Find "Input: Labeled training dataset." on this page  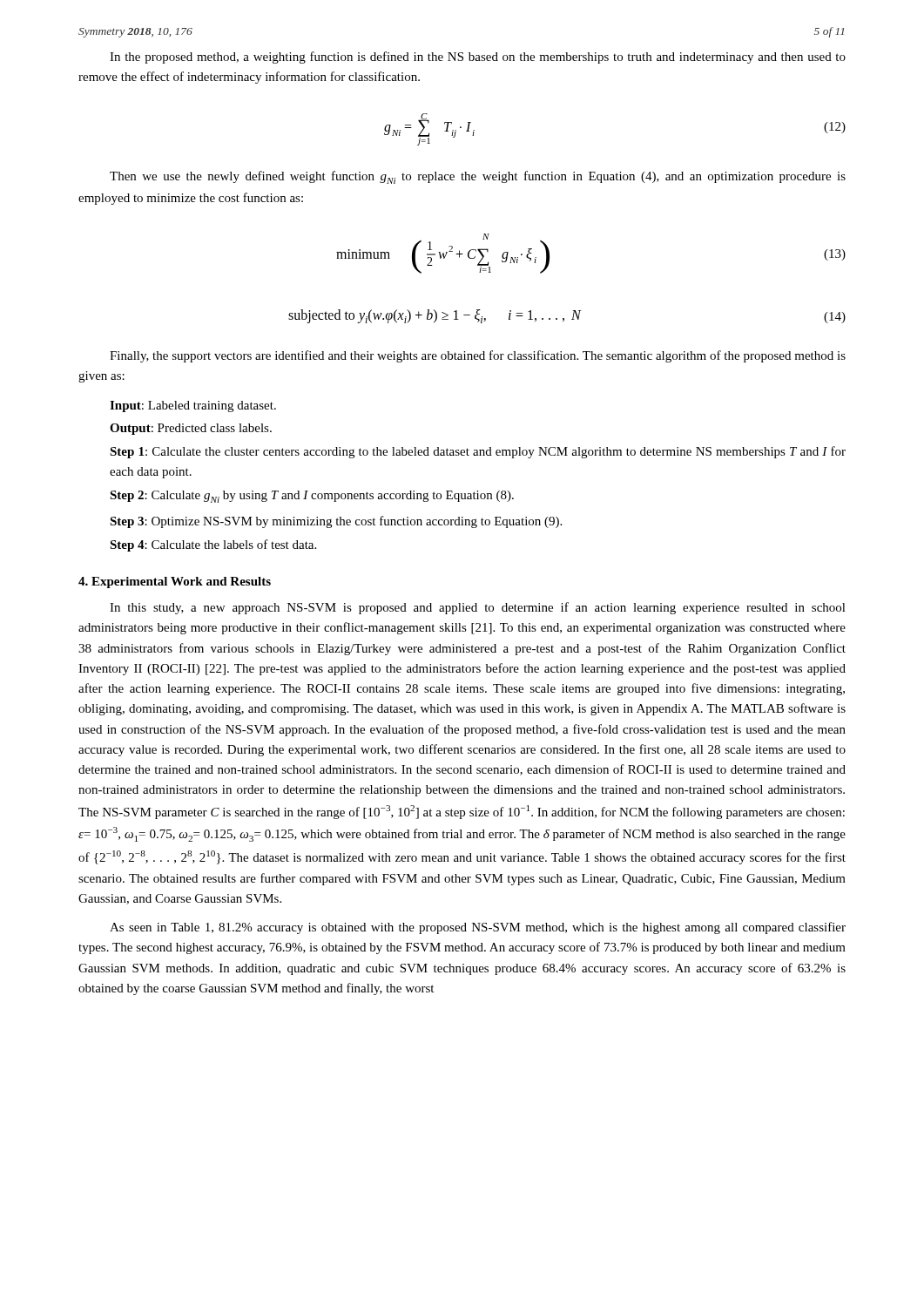(193, 406)
